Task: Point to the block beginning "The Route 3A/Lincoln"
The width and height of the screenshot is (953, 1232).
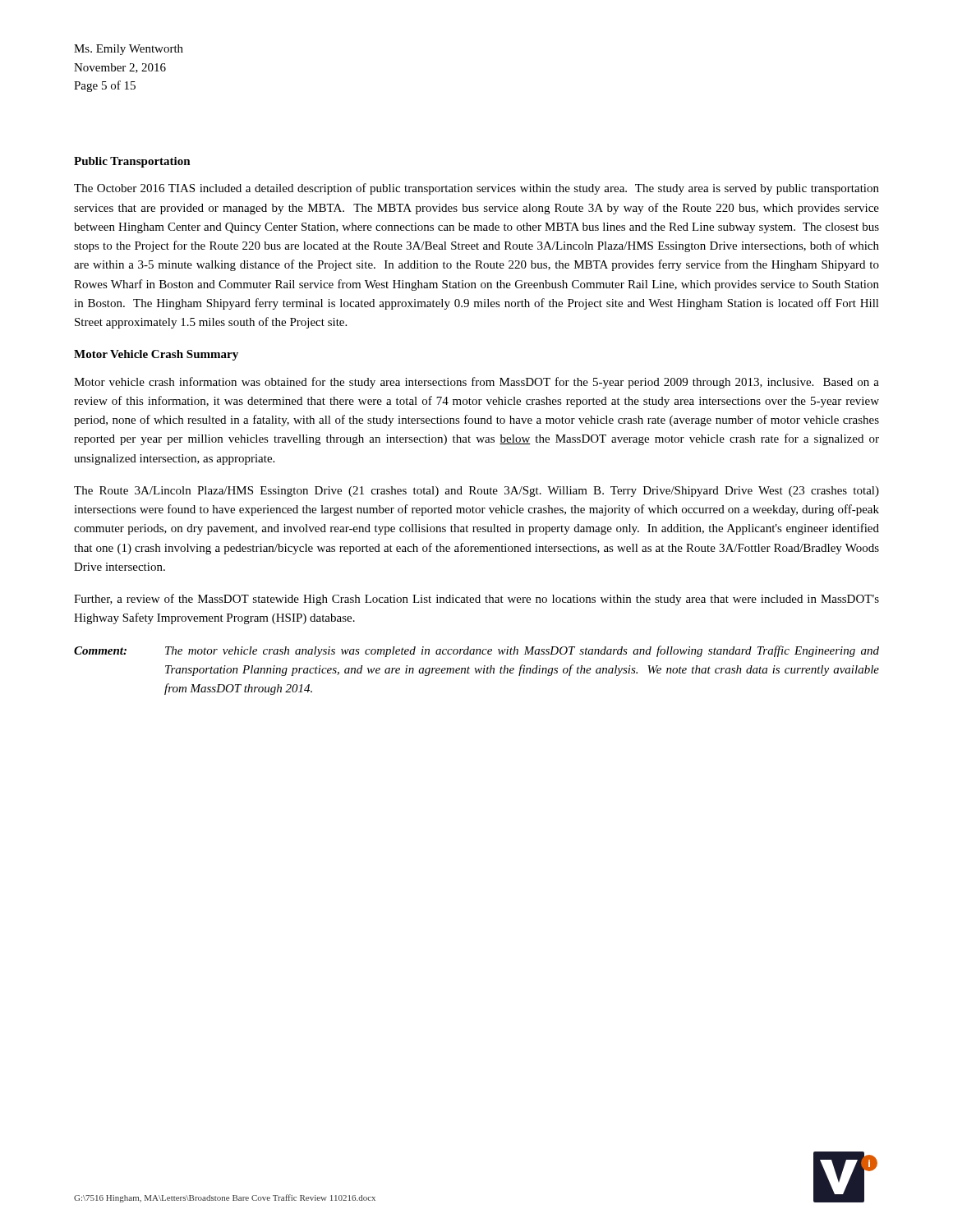Action: tap(476, 528)
